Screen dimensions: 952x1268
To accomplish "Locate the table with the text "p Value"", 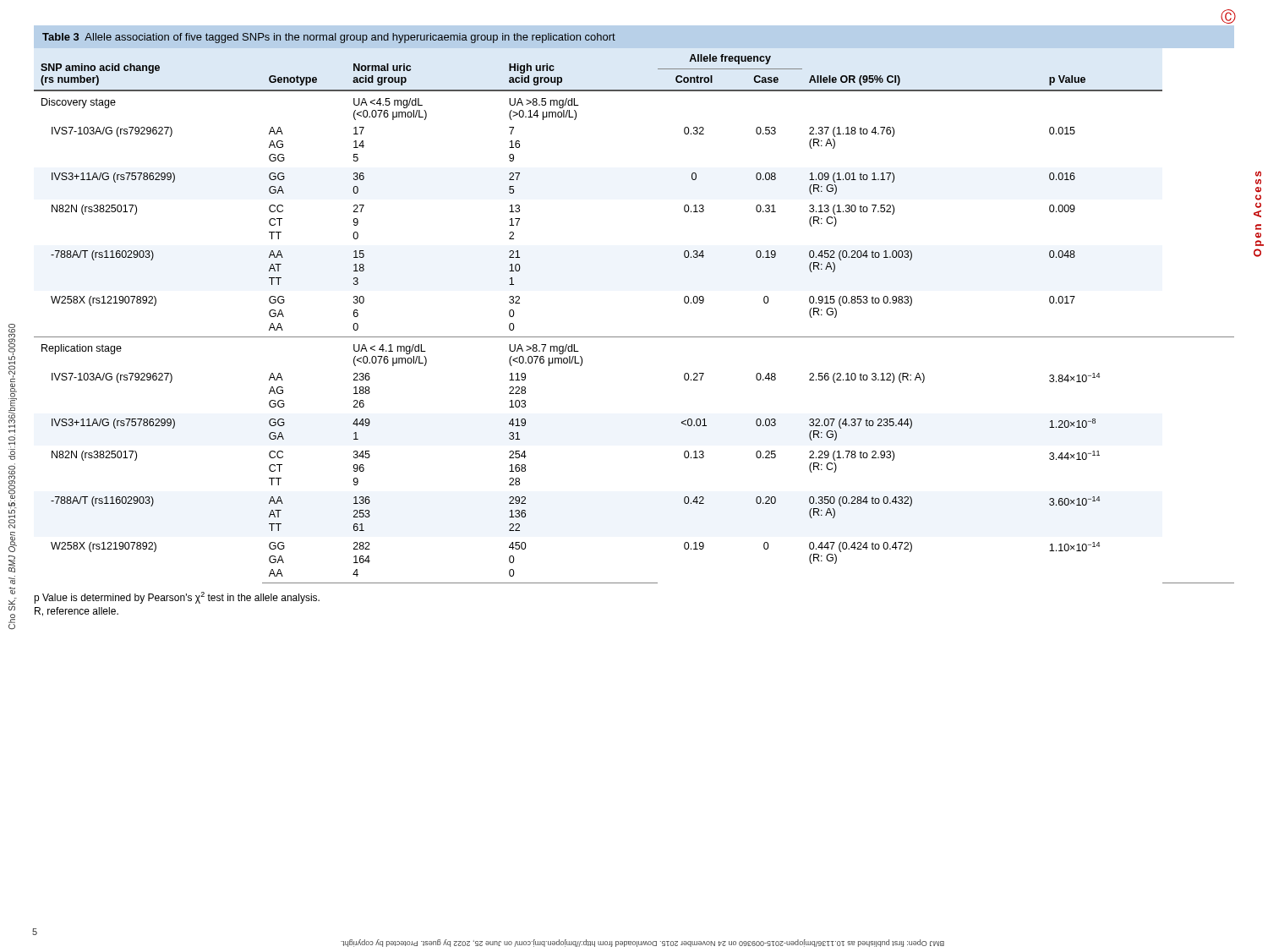I will coord(634,321).
